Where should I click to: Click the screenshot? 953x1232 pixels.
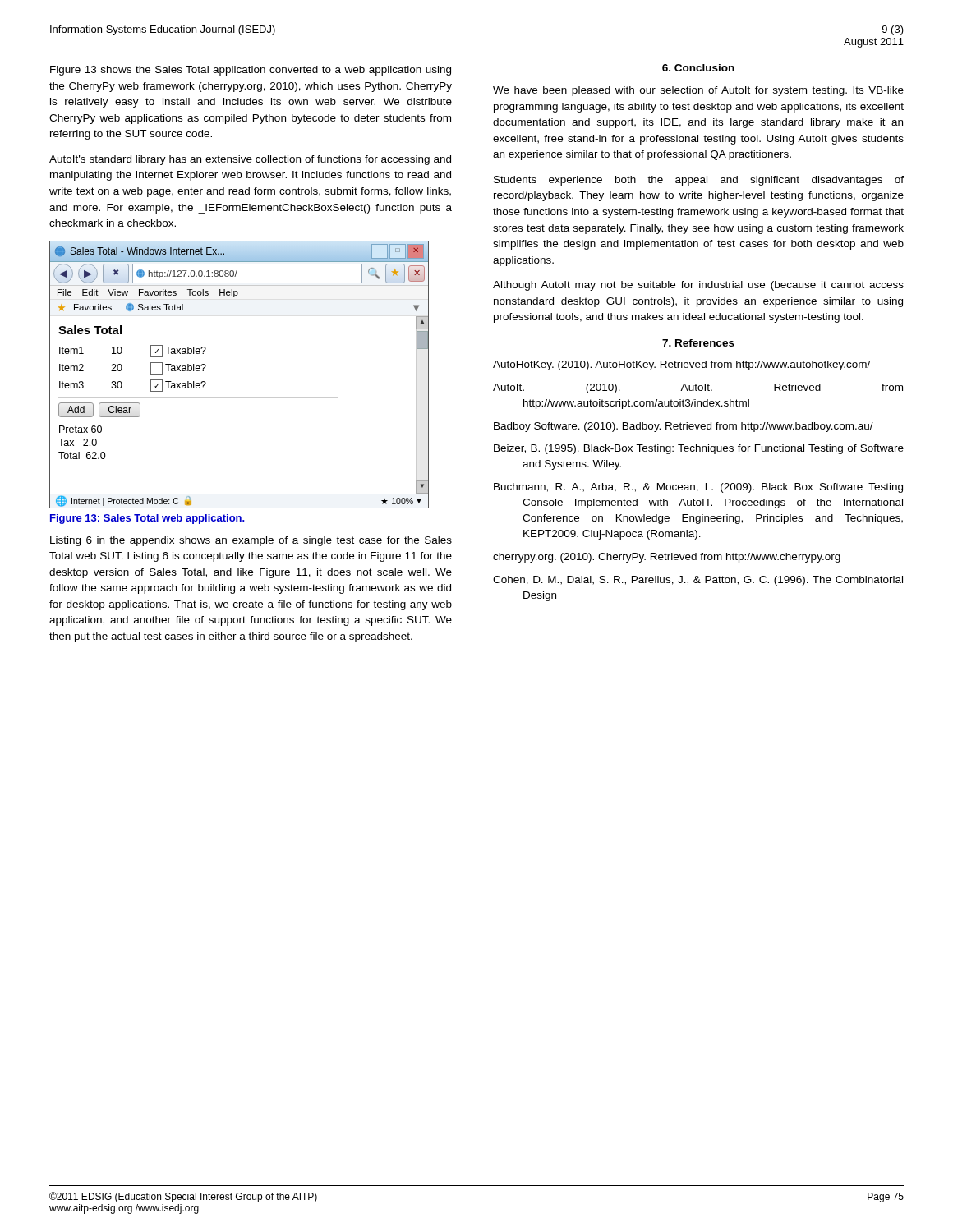251,374
